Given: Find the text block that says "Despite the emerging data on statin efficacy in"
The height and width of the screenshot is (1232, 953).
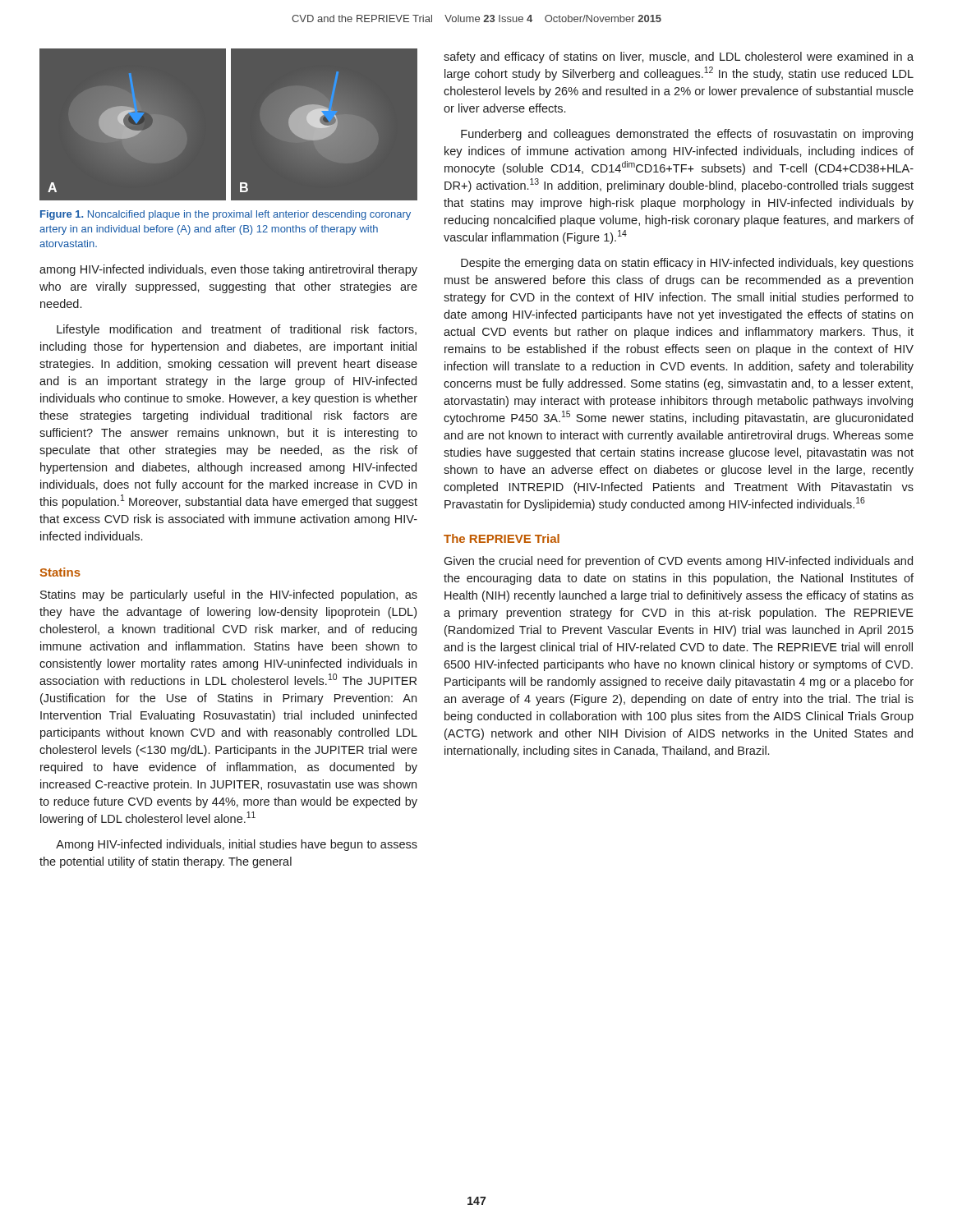Looking at the screenshot, I should pyautogui.click(x=679, y=384).
